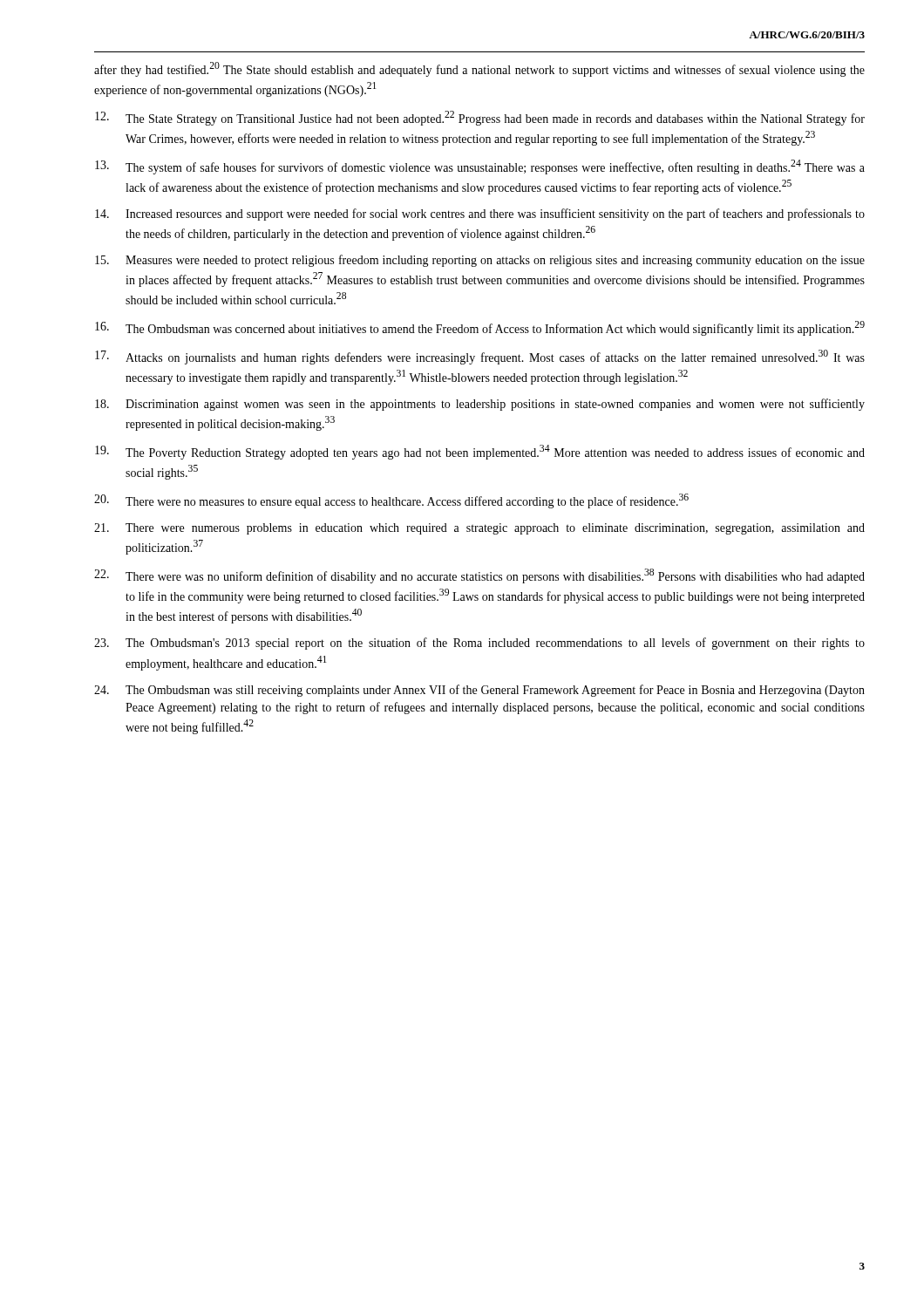Find the text starting "The Ombudsman was concerned about initiatives"
This screenshot has height=1308, width=924.
tap(479, 328)
